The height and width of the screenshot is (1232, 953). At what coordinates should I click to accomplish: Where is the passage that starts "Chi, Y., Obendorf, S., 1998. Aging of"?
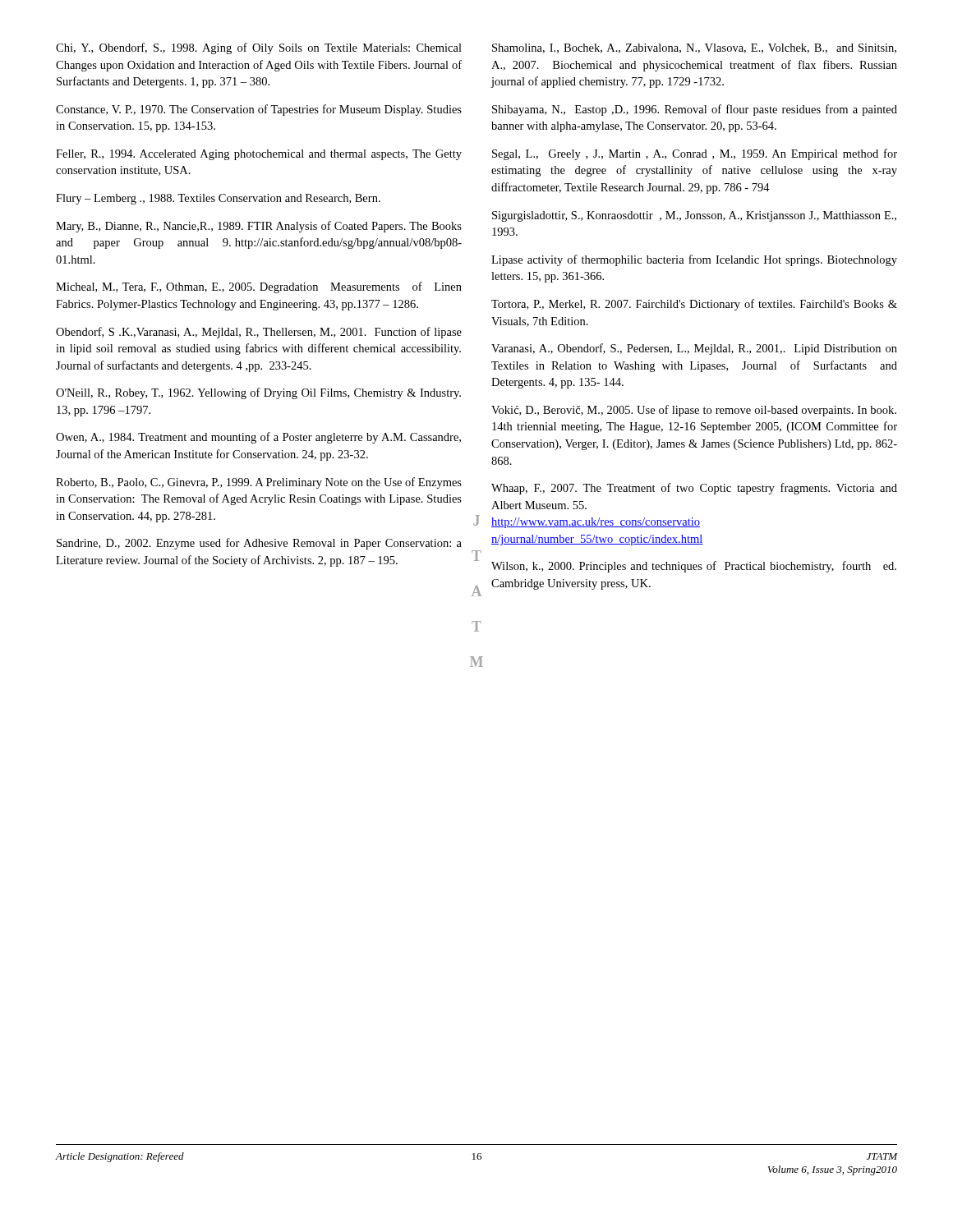pyautogui.click(x=259, y=64)
